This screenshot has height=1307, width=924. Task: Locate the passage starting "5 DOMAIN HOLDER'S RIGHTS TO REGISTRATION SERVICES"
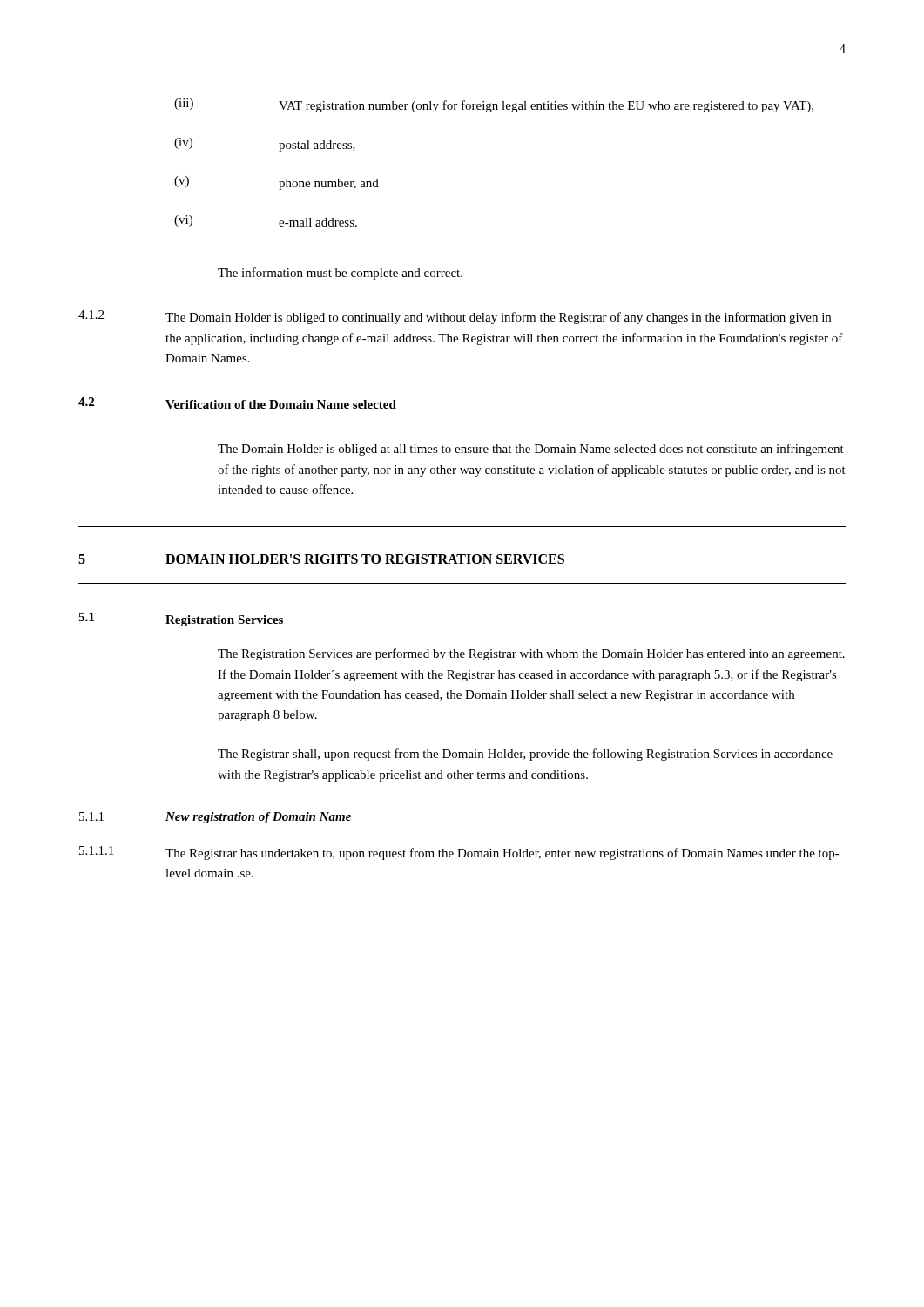point(462,559)
